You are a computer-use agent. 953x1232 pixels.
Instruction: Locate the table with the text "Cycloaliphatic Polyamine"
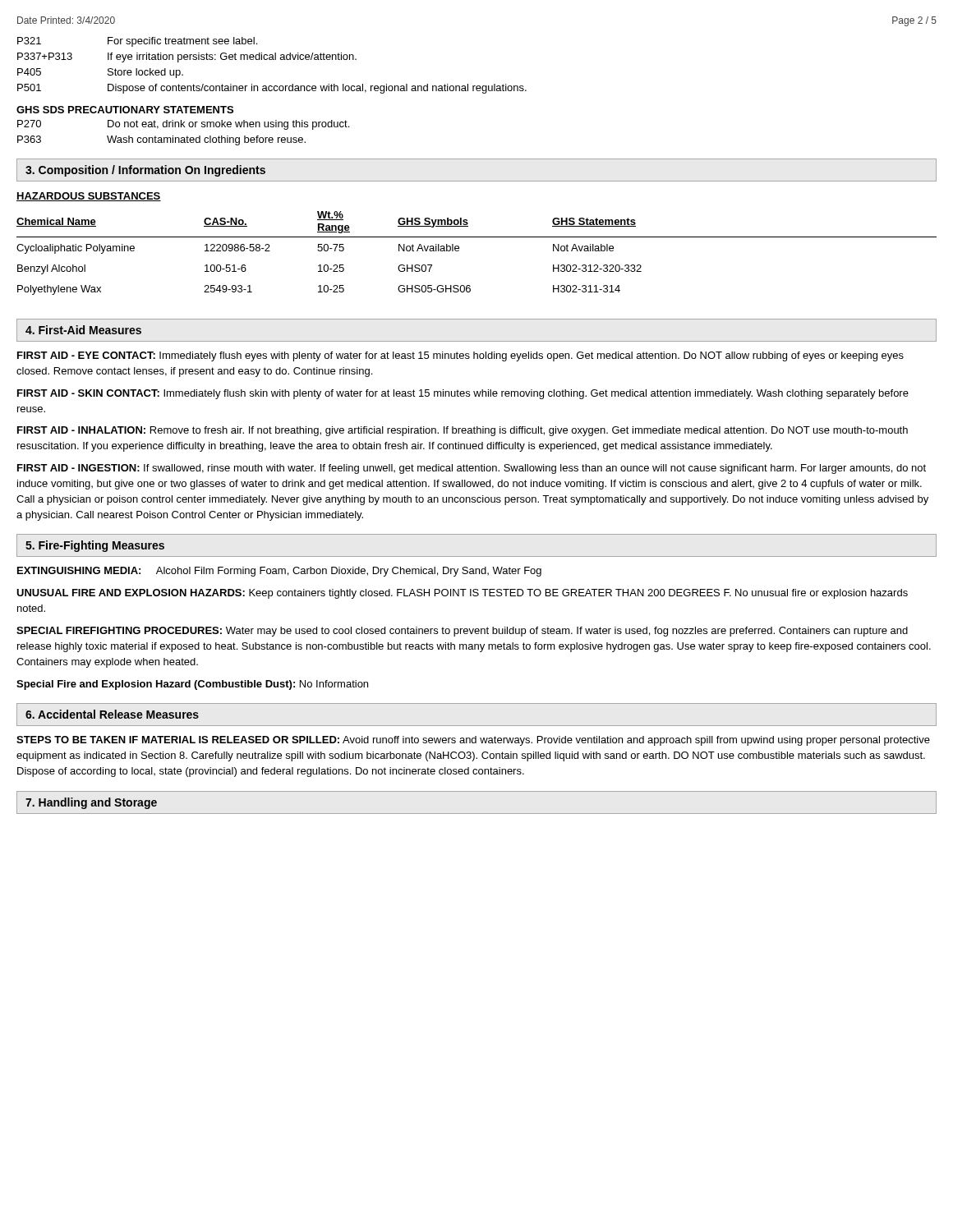[x=476, y=253]
